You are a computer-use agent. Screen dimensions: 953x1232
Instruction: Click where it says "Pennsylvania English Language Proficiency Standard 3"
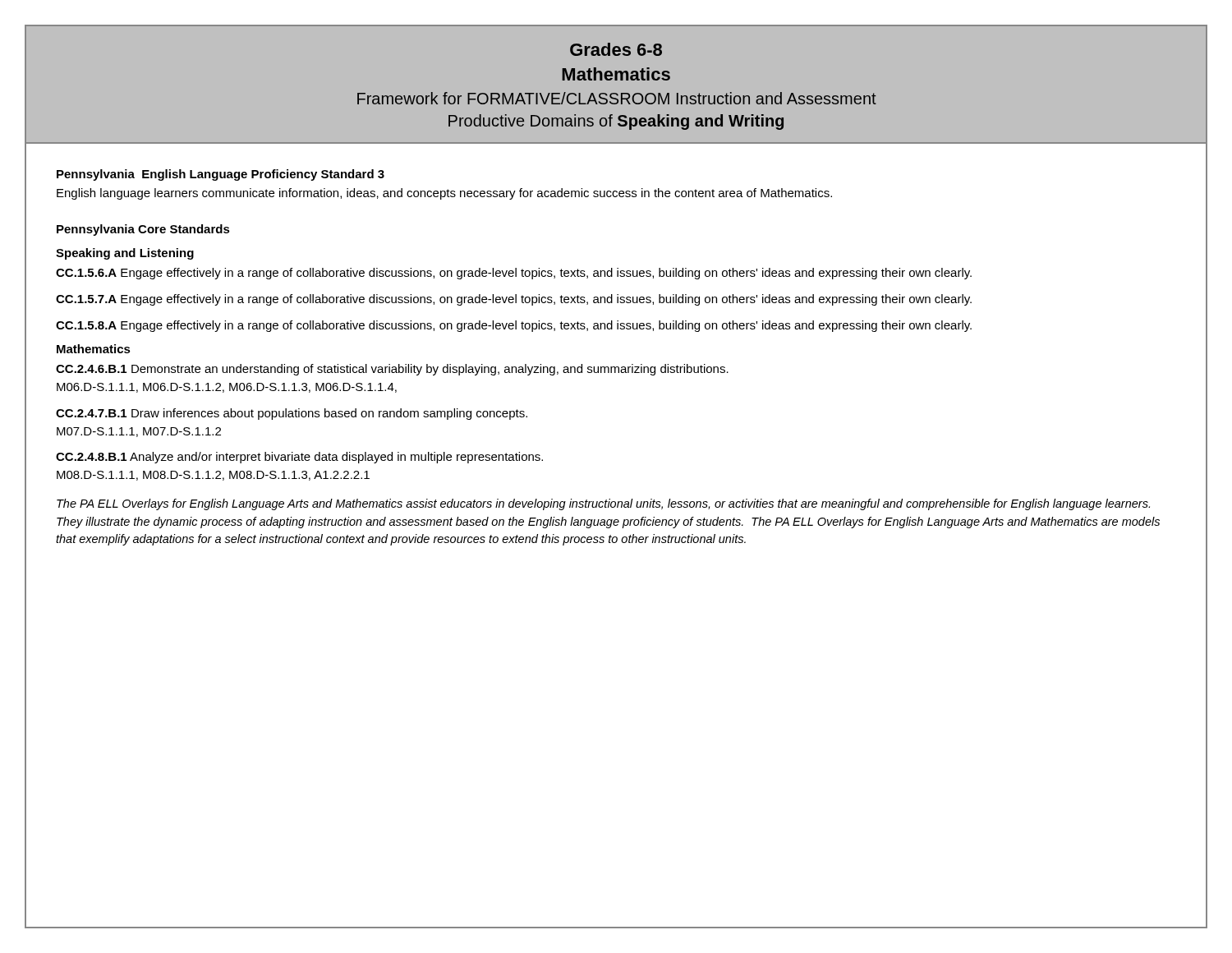220,174
